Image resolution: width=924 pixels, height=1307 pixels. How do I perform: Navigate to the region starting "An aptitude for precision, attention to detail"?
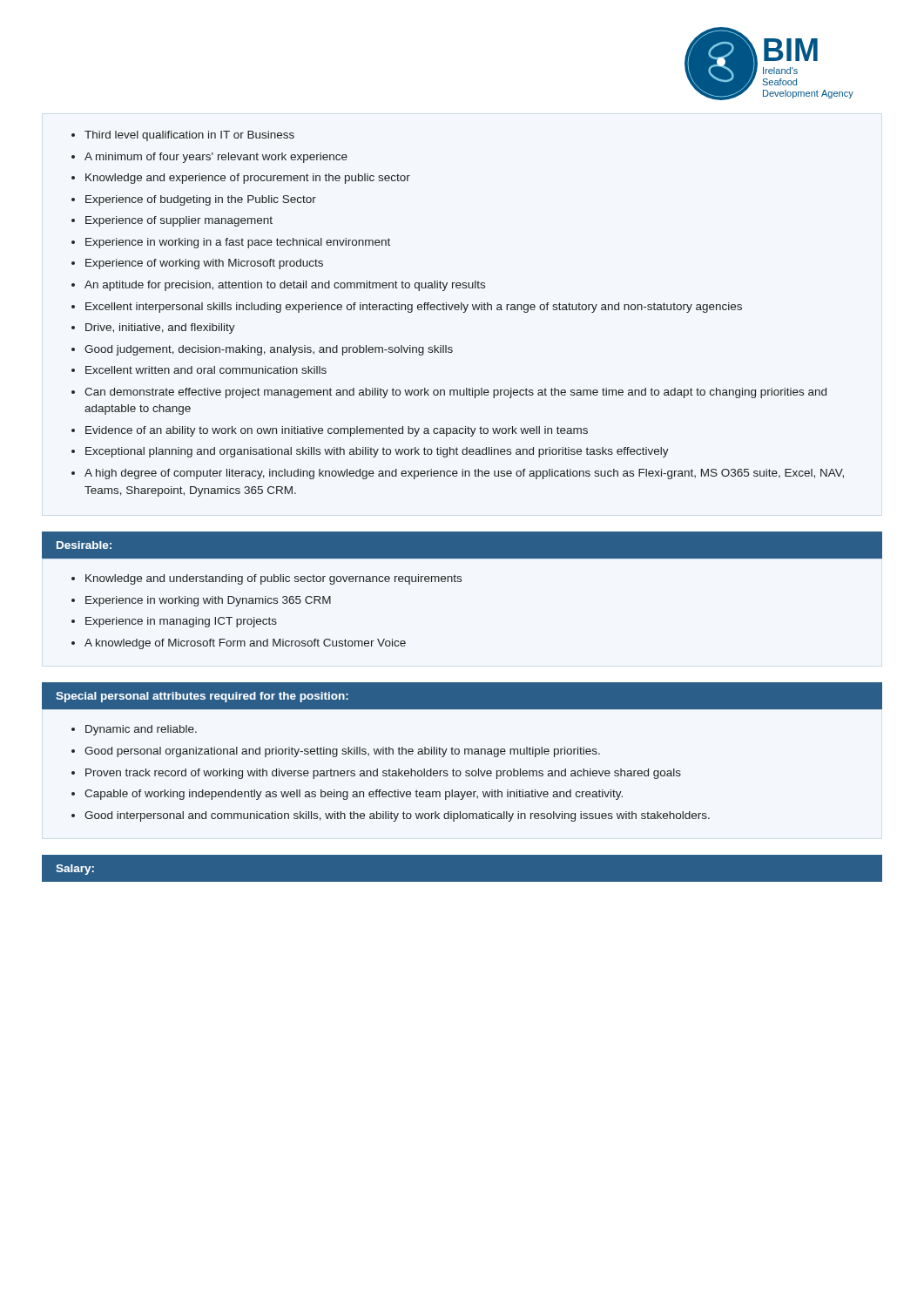pyautogui.click(x=285, y=284)
